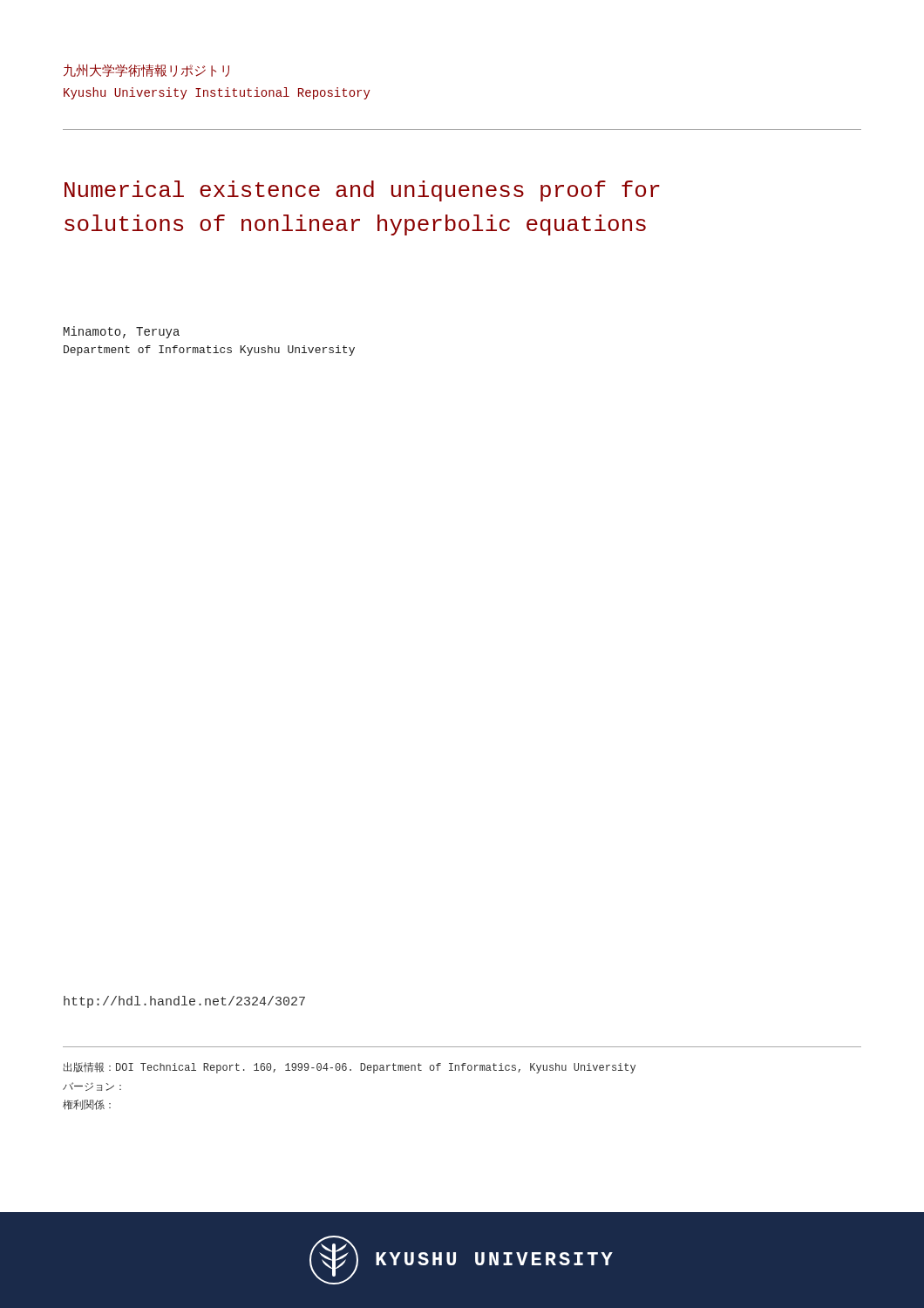Locate the element starting "Numerical existence and uniqueness"
Screen dimensions: 1308x924
462,208
